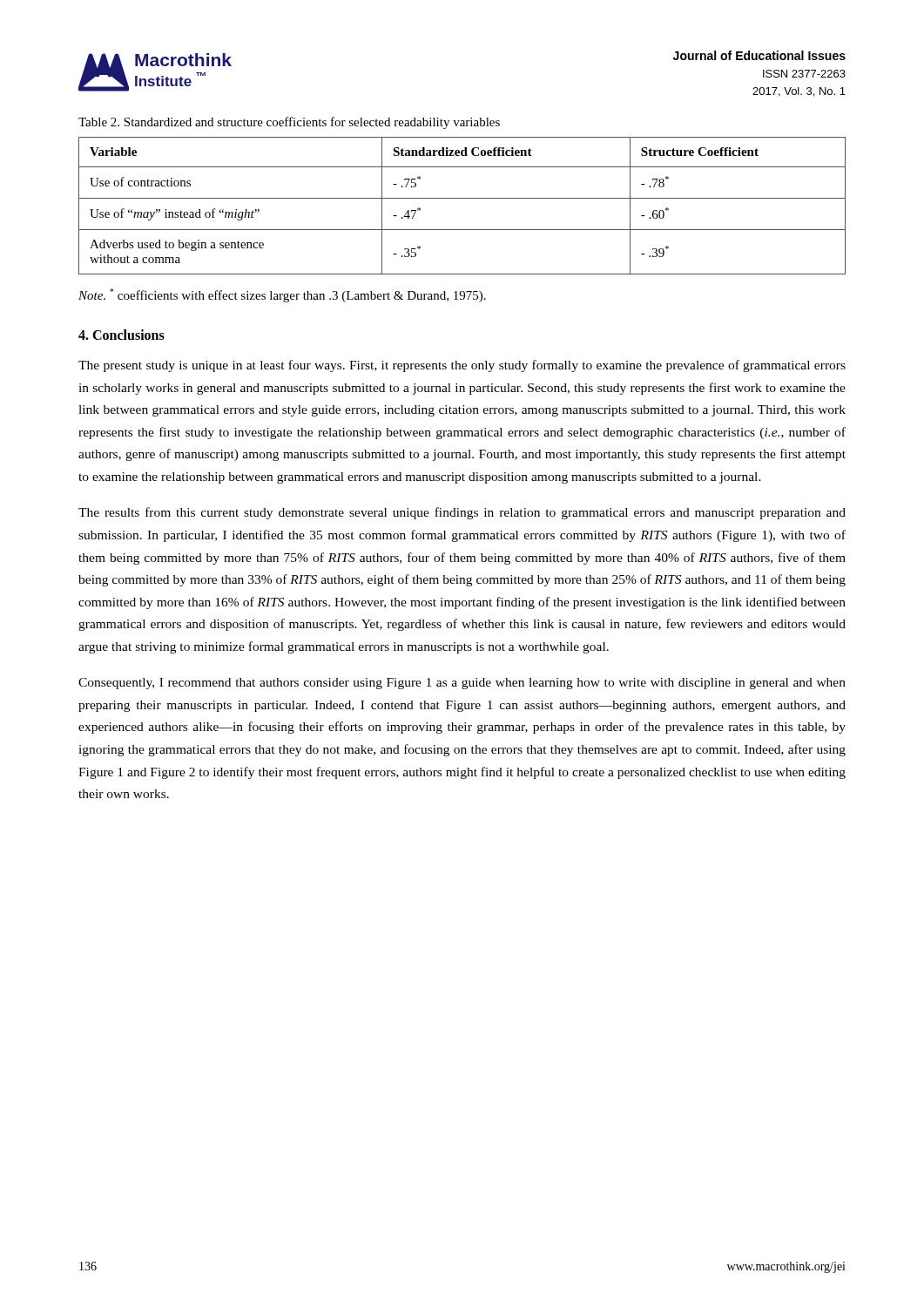The height and width of the screenshot is (1307, 924).
Task: Where is the passage that starts "The results from this current study demonstrate"?
Action: [x=462, y=579]
